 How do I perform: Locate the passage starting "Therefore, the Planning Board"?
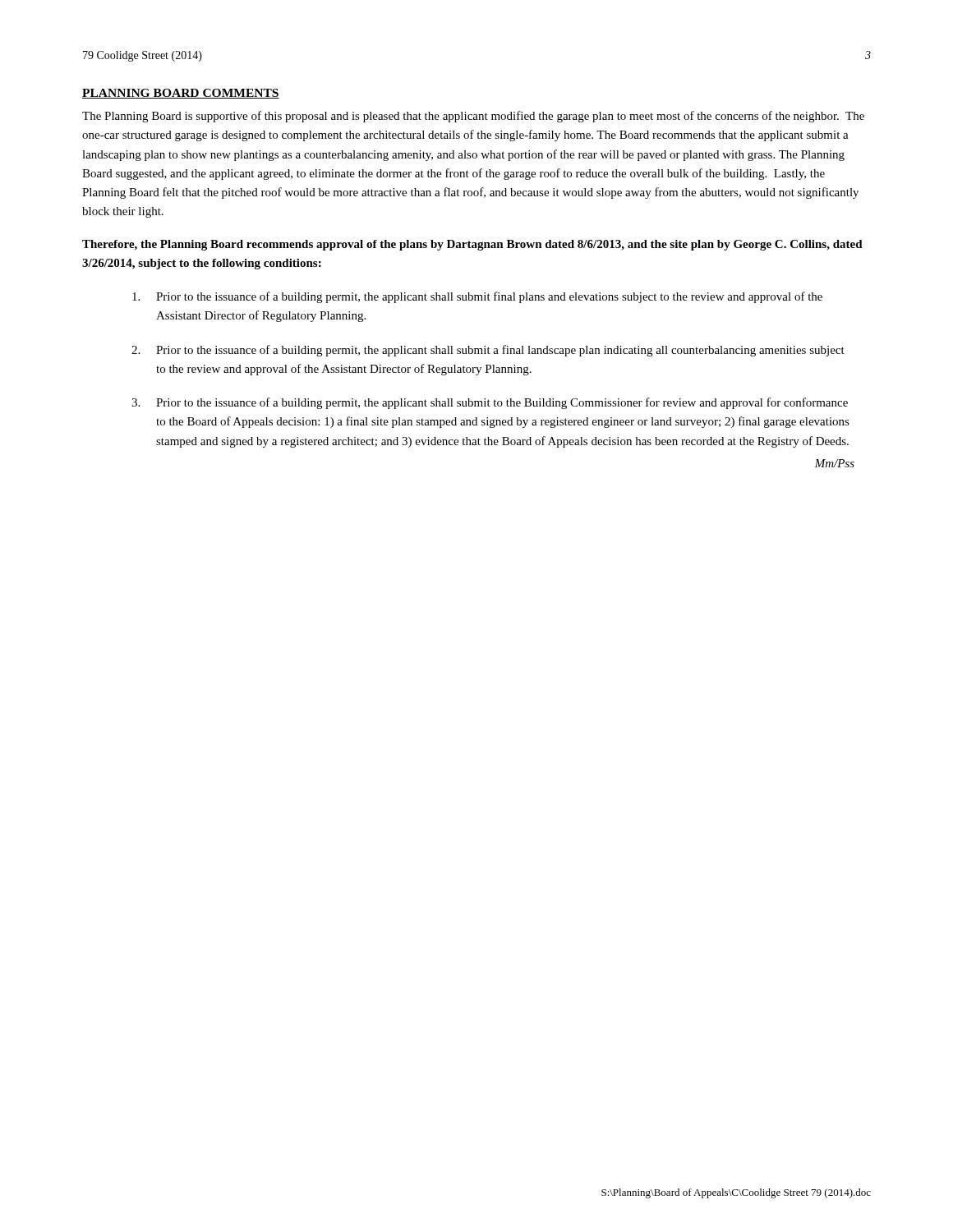[472, 253]
